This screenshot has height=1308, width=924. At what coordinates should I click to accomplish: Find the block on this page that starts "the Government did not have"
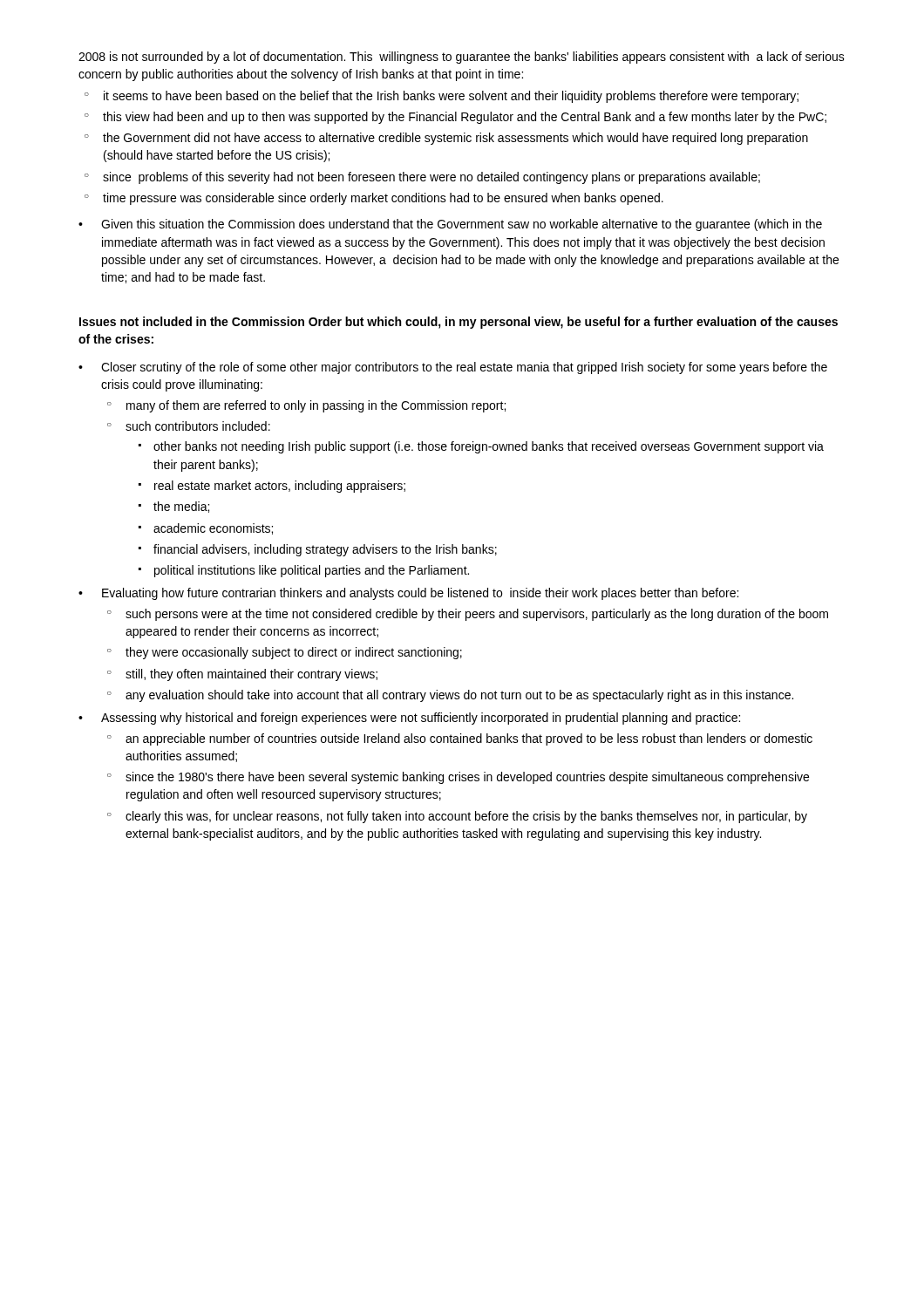coord(456,147)
